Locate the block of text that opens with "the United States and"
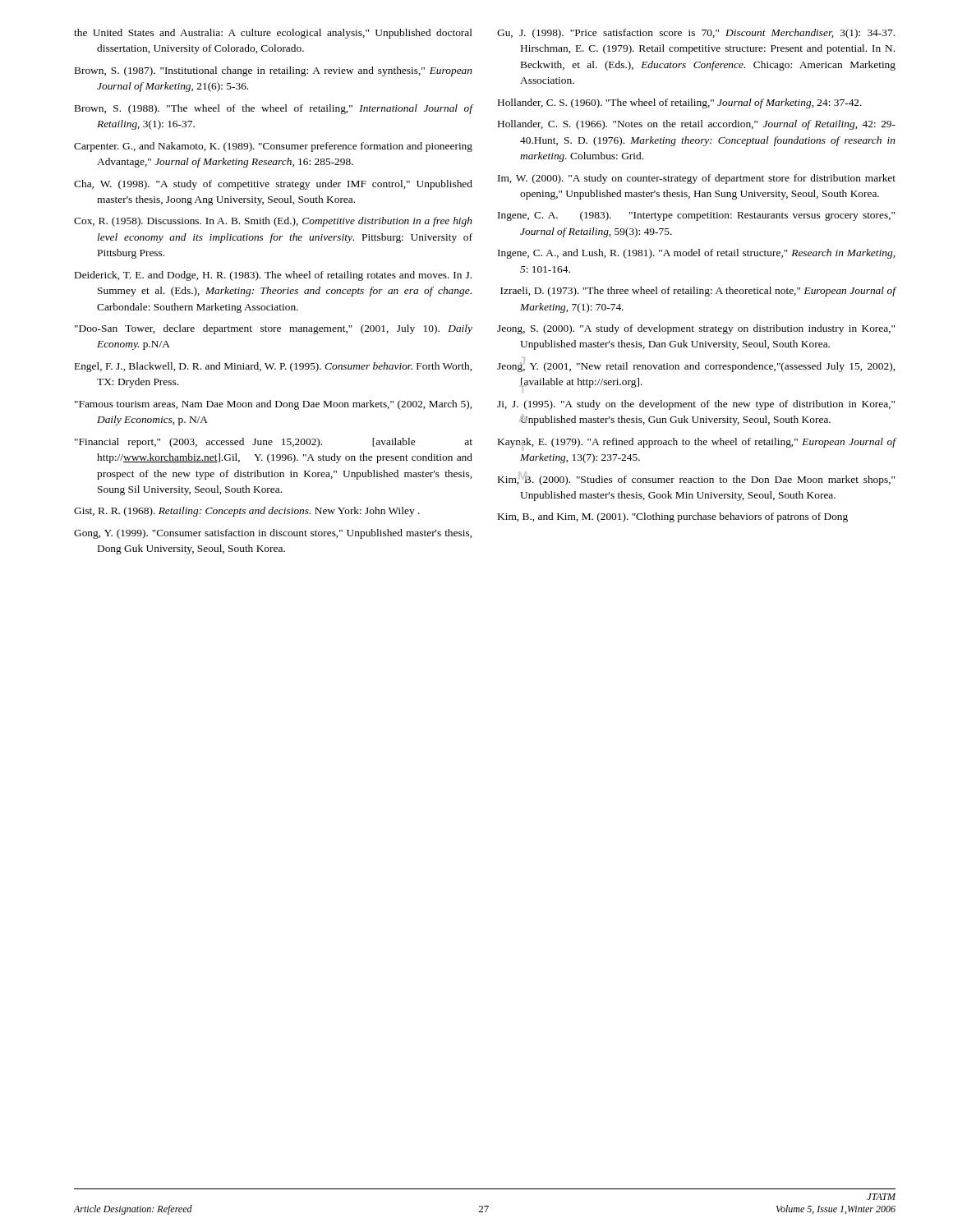Image resolution: width=953 pixels, height=1232 pixels. pos(273,40)
